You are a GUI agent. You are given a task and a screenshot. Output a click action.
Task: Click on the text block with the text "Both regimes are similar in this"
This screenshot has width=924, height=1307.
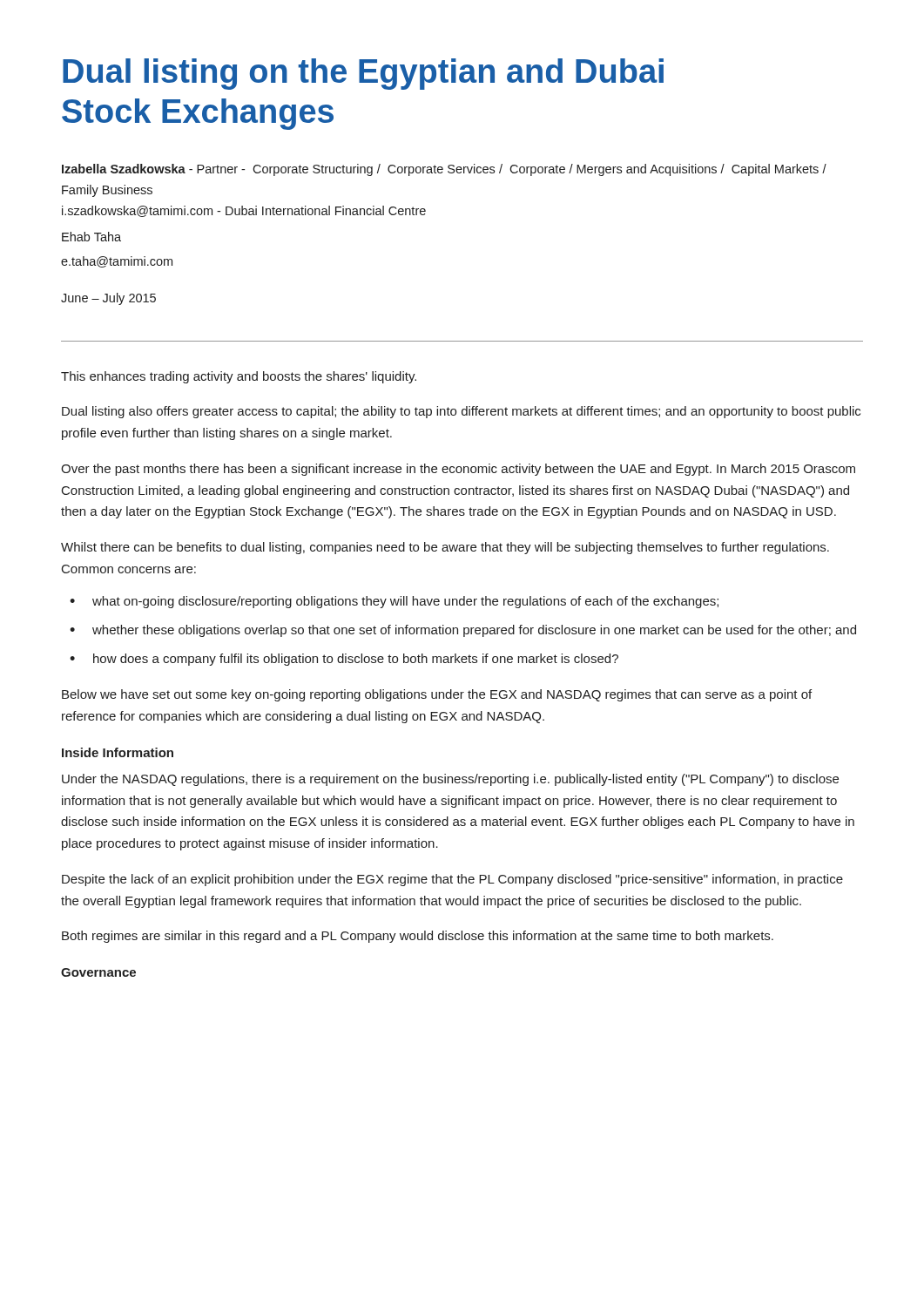(418, 936)
